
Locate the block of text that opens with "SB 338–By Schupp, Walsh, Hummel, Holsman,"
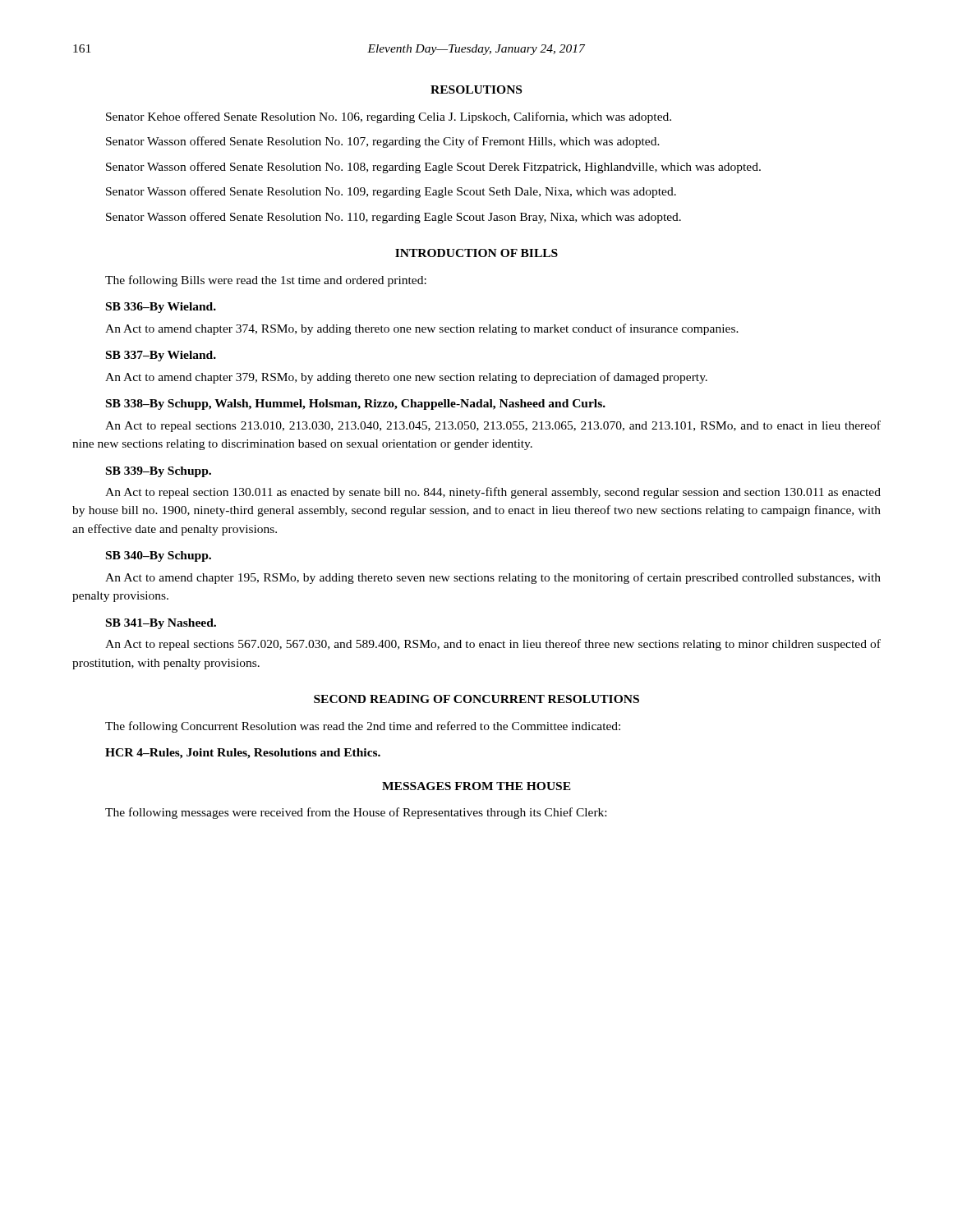coord(355,403)
